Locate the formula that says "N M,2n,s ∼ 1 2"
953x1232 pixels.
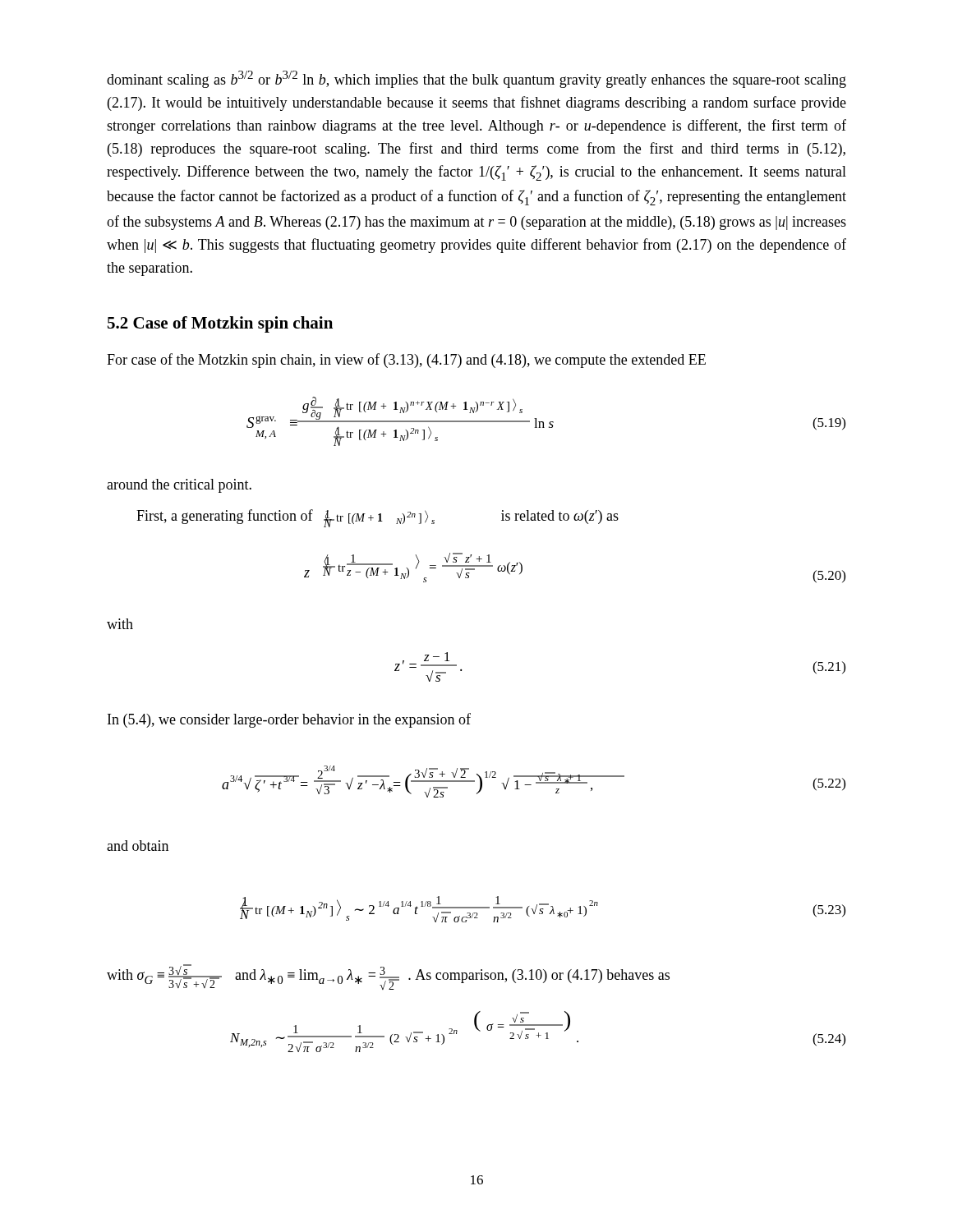(x=538, y=1039)
